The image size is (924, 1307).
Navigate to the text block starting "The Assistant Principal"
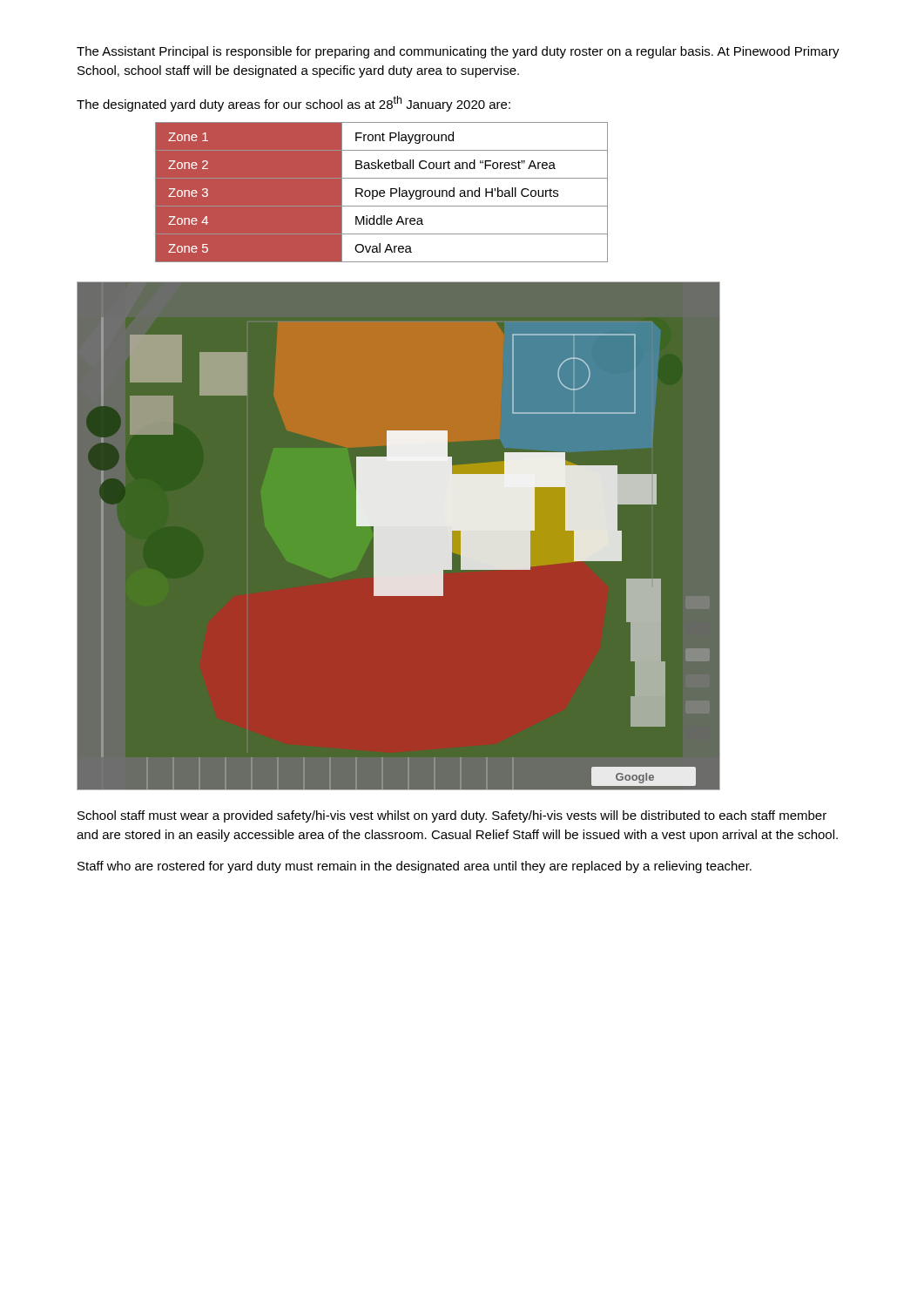[458, 60]
